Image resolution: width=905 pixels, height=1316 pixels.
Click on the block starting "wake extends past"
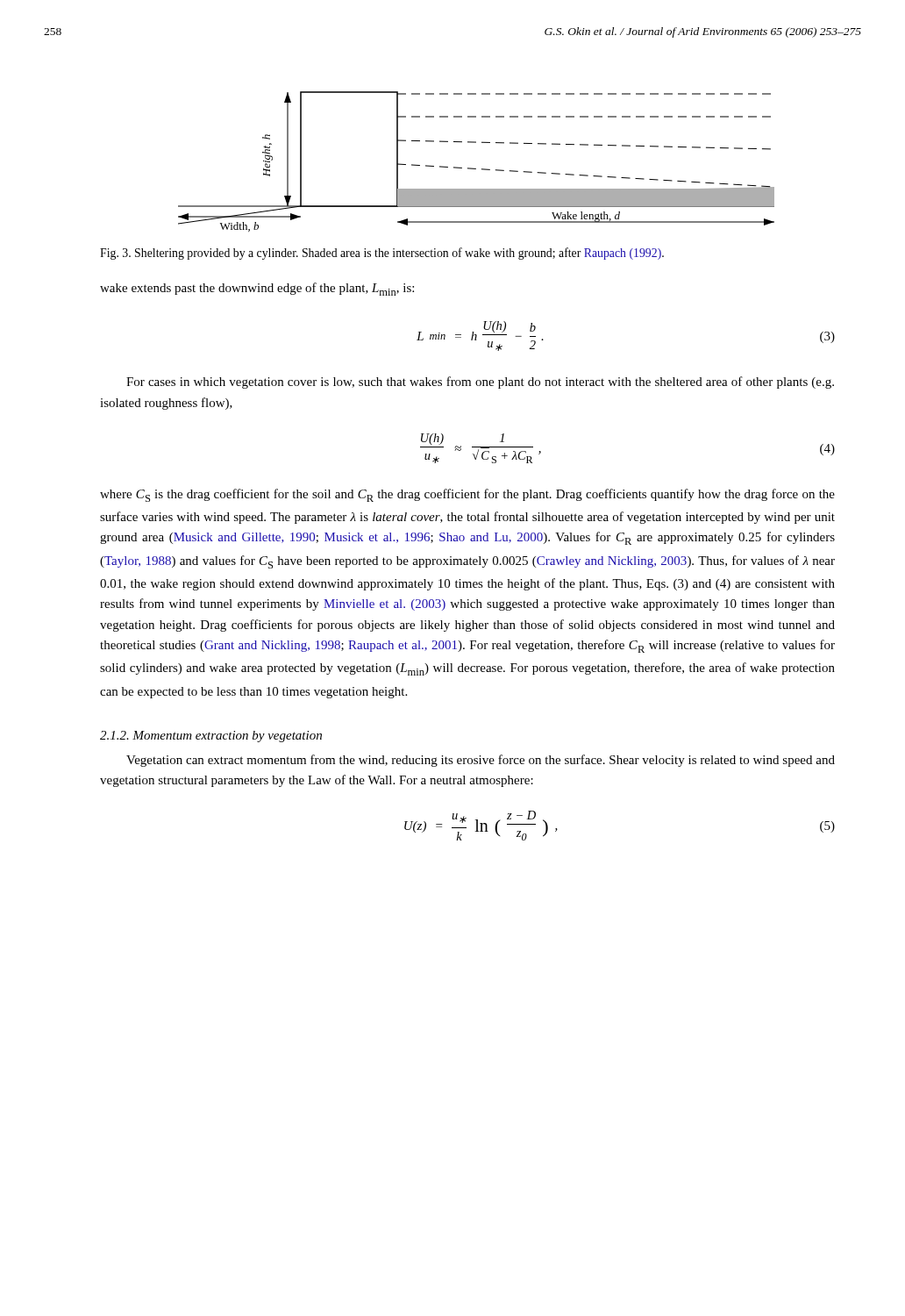pyautogui.click(x=258, y=290)
